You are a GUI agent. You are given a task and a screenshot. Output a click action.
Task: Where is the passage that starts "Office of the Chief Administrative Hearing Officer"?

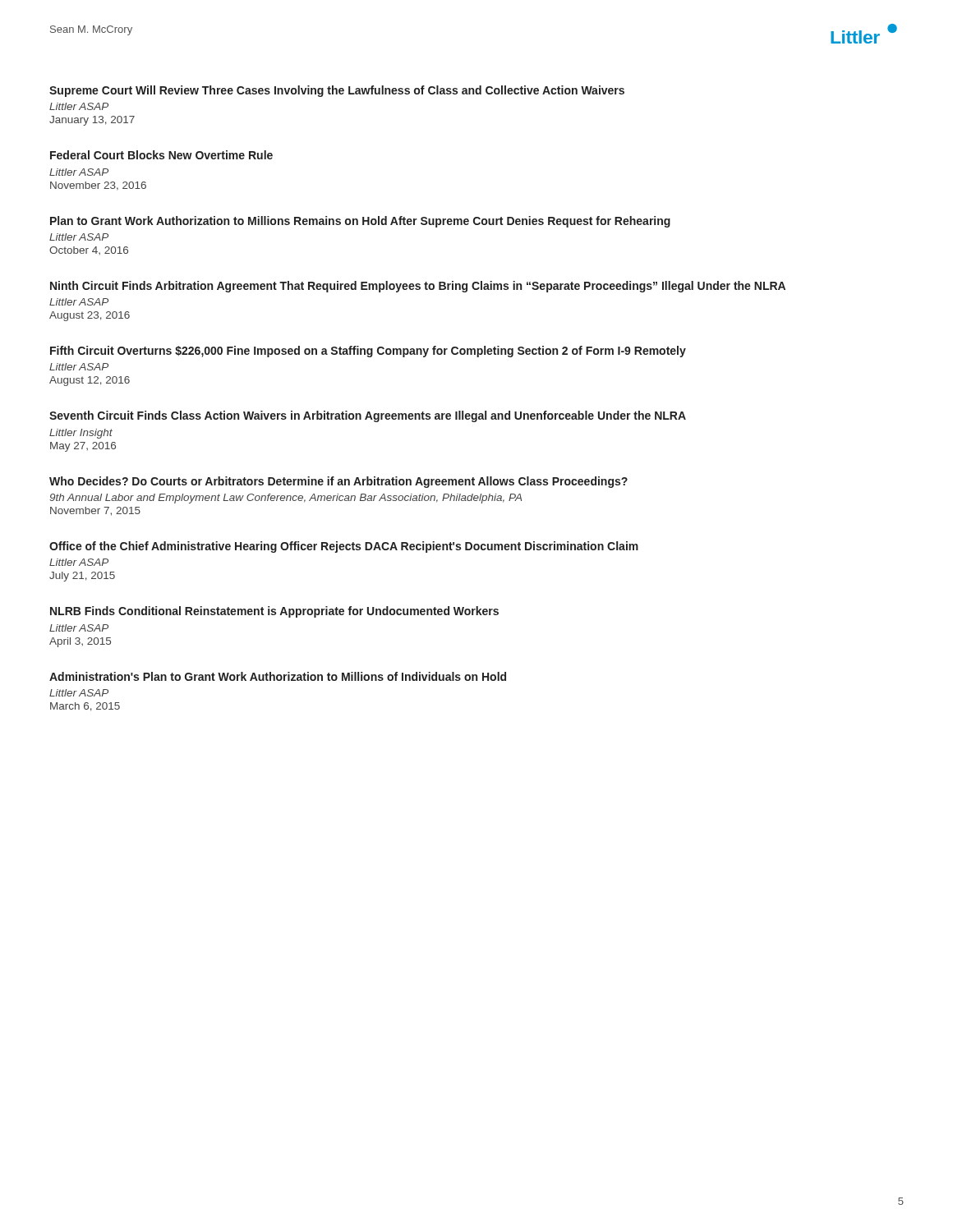[x=476, y=560]
